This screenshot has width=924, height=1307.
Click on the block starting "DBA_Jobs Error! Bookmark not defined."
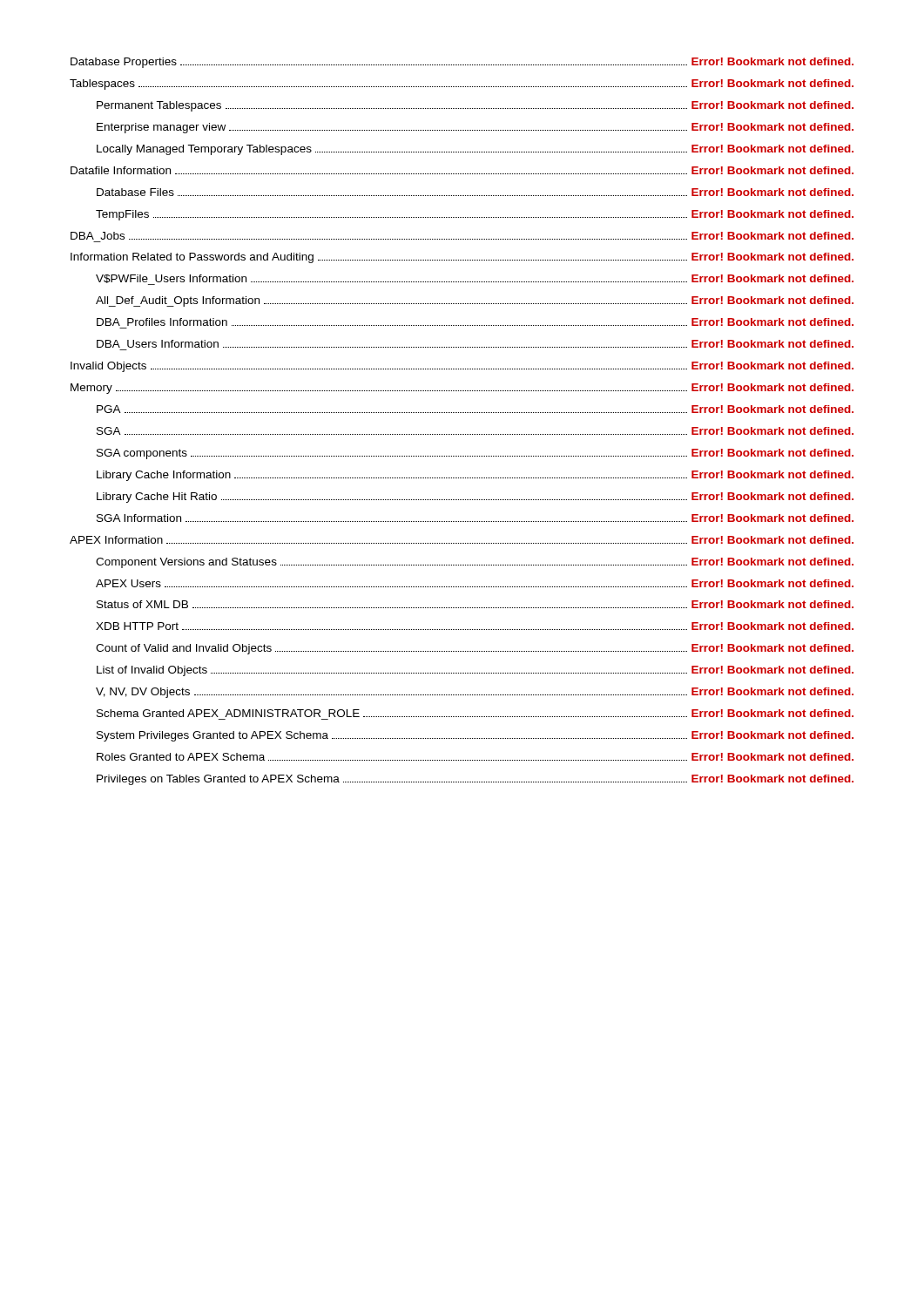coord(462,236)
